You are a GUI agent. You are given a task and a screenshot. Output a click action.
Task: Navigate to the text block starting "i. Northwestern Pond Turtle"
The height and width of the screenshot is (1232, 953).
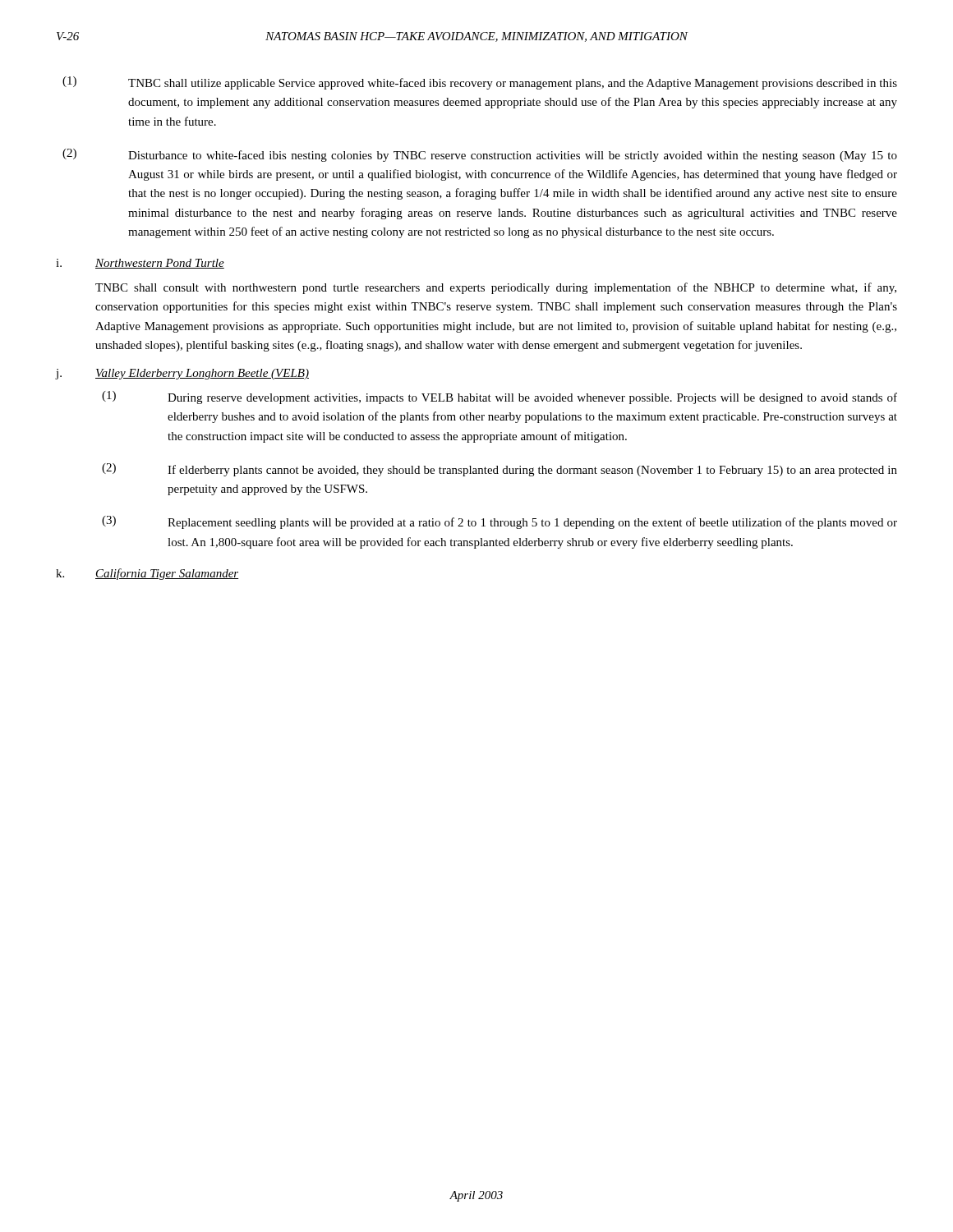pyautogui.click(x=140, y=263)
